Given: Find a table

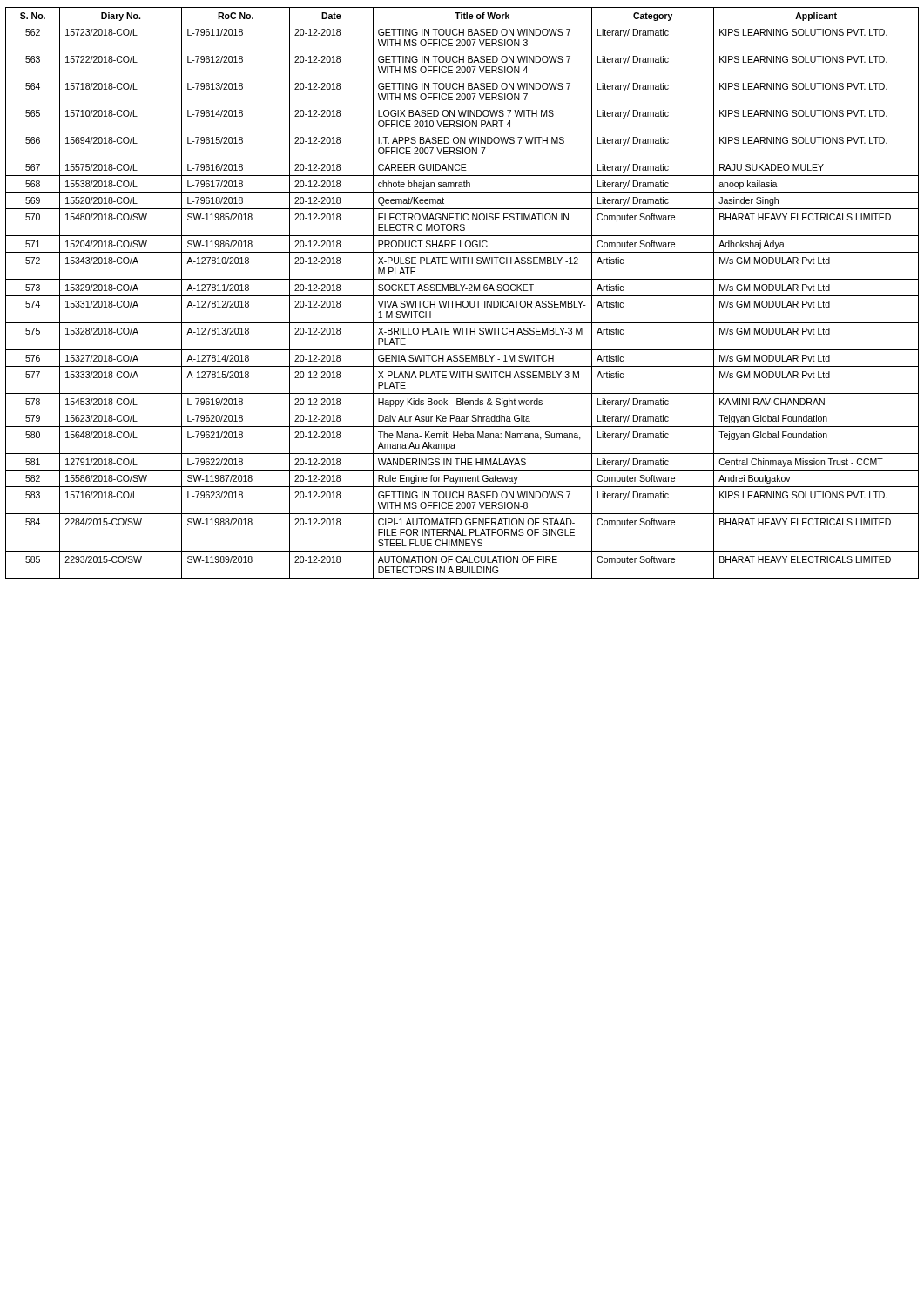Looking at the screenshot, I should click(462, 293).
